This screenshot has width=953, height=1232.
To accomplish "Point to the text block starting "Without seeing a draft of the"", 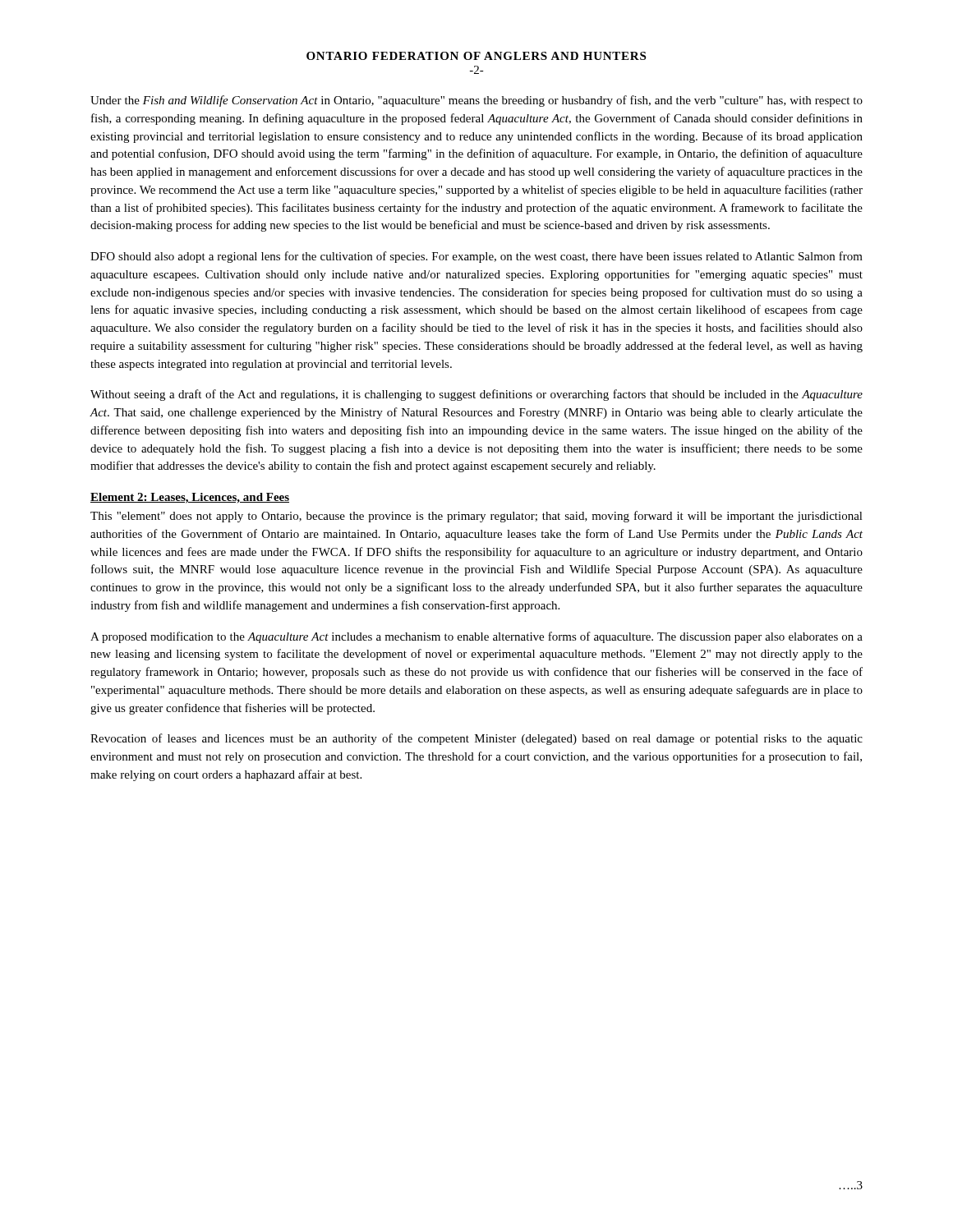I will point(476,430).
